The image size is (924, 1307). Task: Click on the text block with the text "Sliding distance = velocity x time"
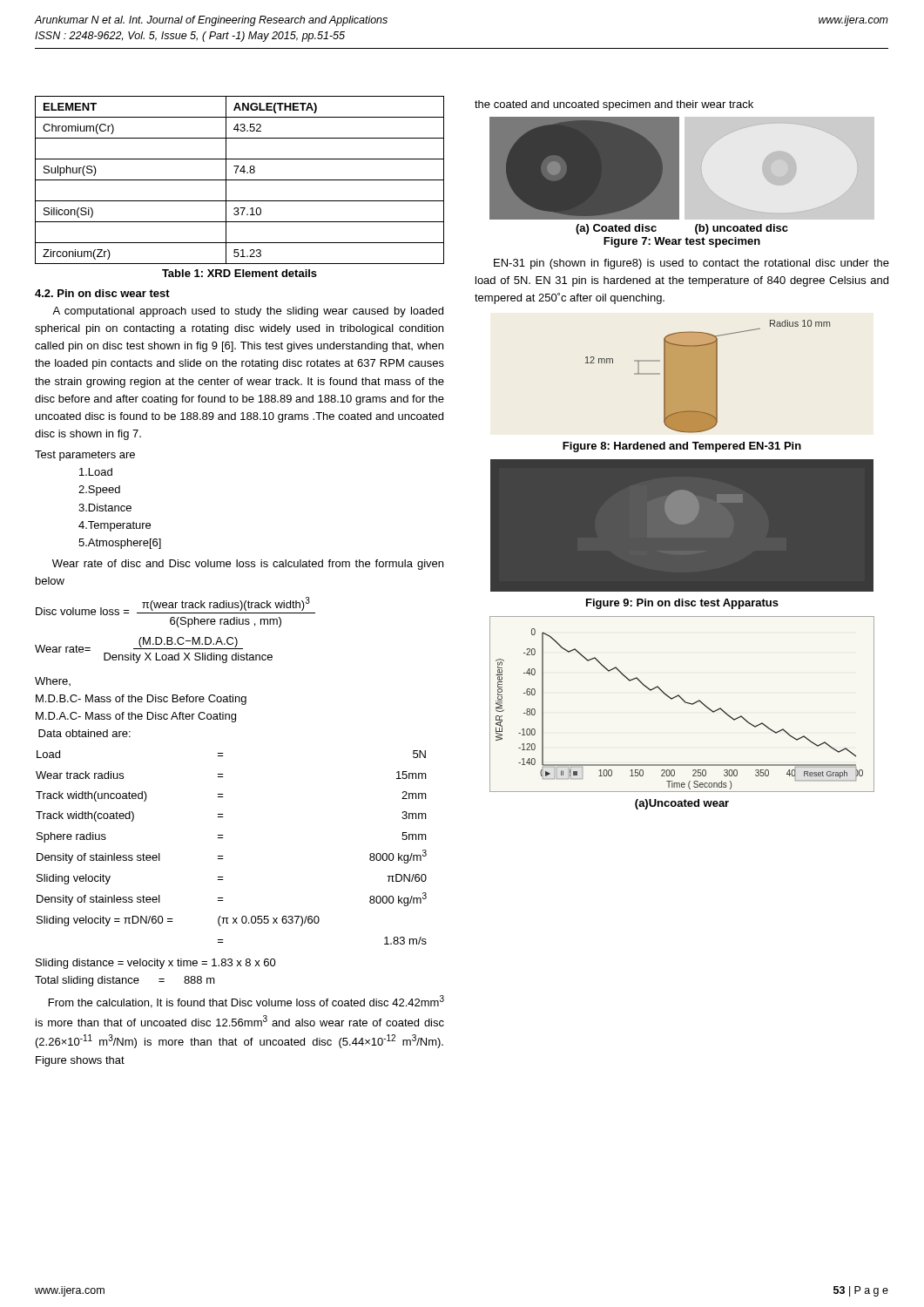pos(155,971)
